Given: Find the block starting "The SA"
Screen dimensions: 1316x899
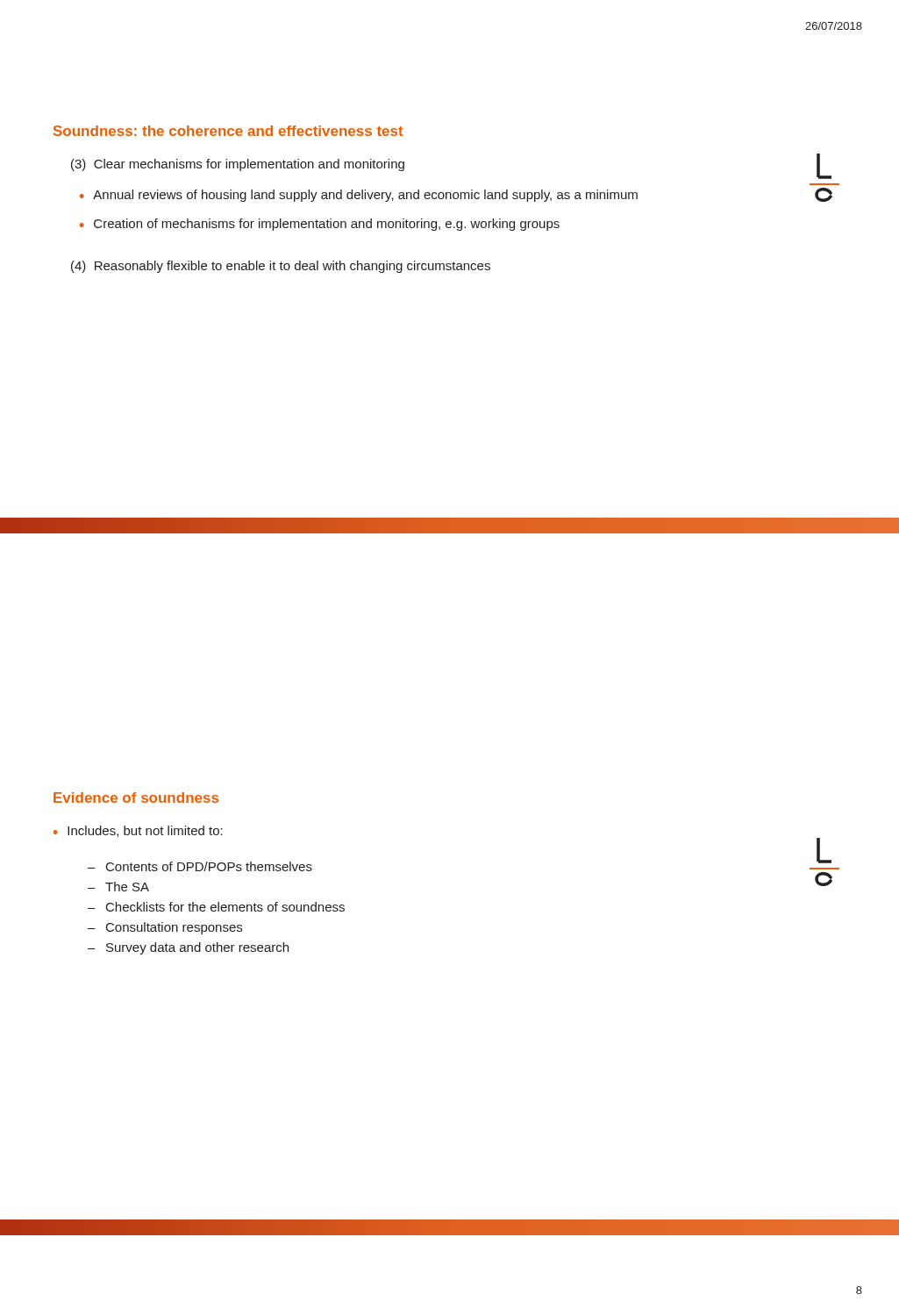Looking at the screenshot, I should point(127,887).
